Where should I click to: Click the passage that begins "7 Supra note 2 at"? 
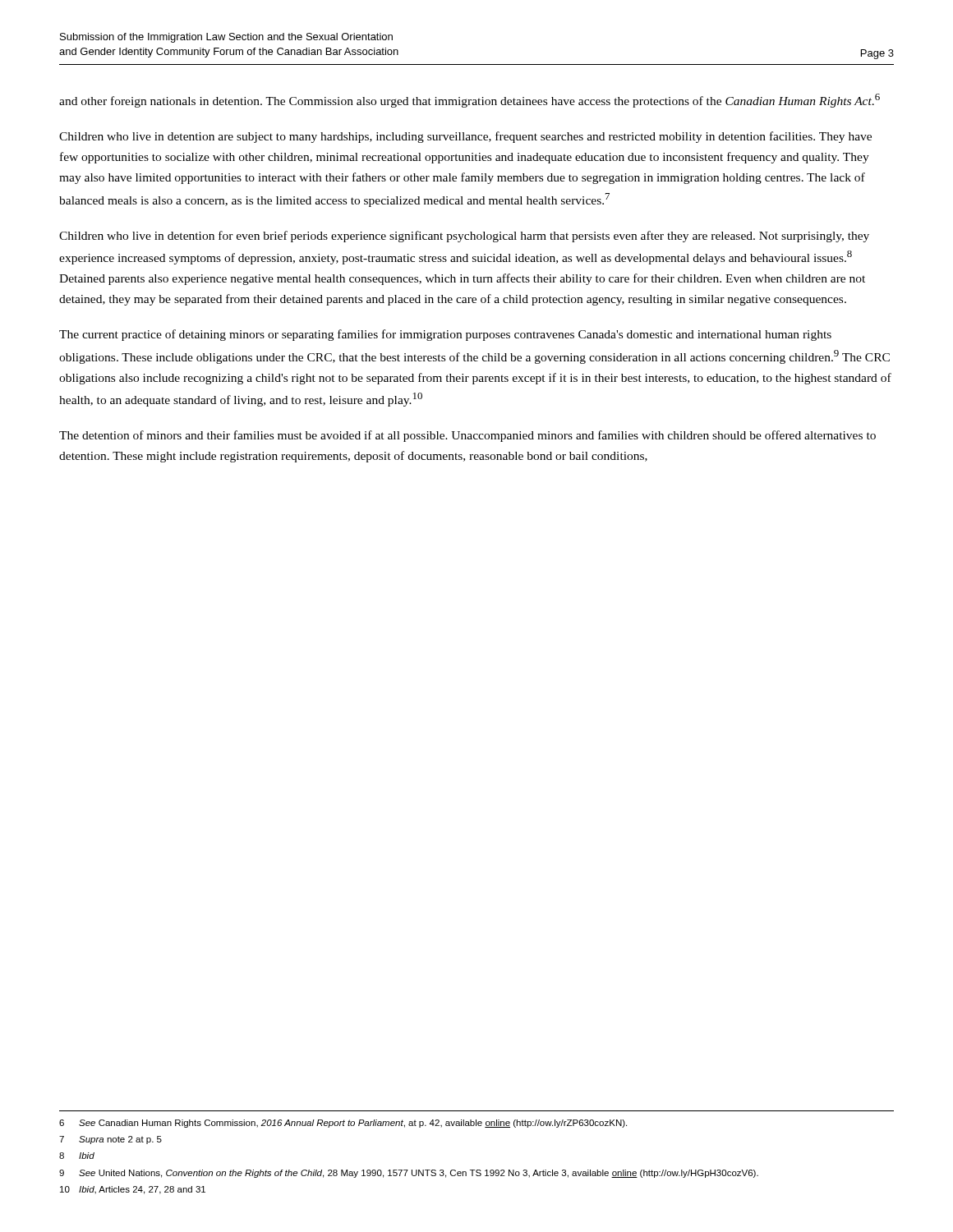(111, 1140)
